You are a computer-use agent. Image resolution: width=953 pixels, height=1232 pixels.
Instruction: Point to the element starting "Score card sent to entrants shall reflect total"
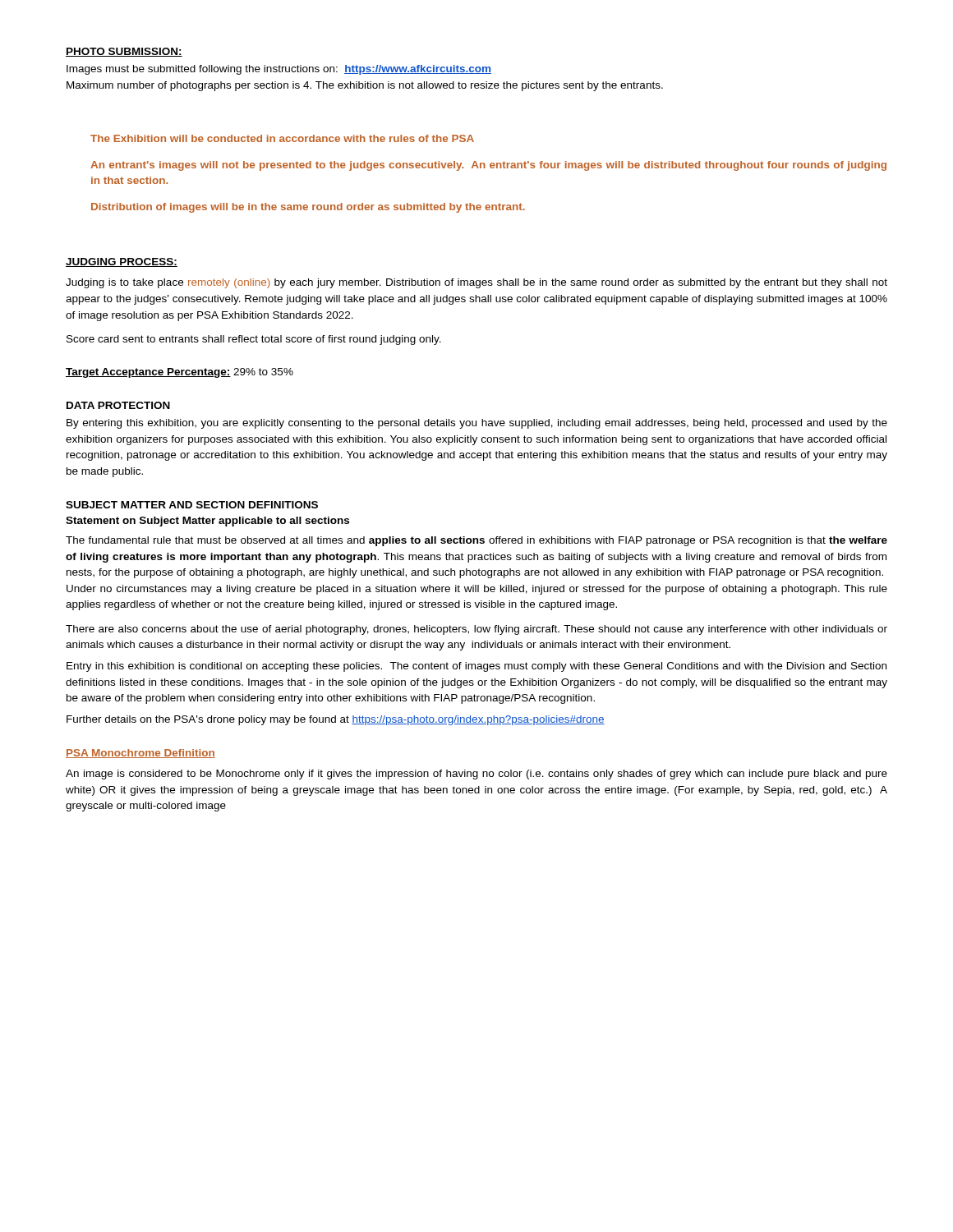(254, 339)
